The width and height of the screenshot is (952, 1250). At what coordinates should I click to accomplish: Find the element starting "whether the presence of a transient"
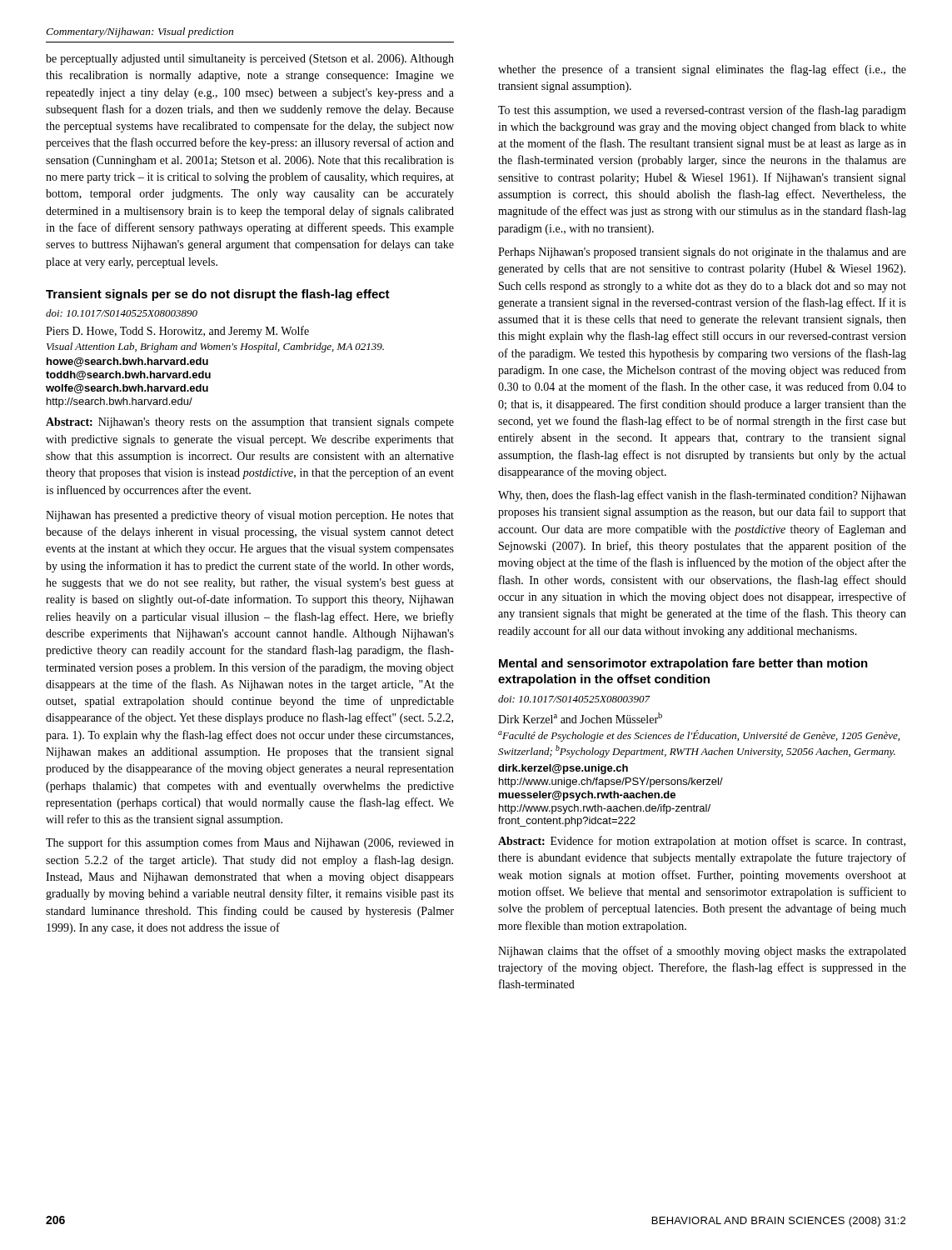702,351
